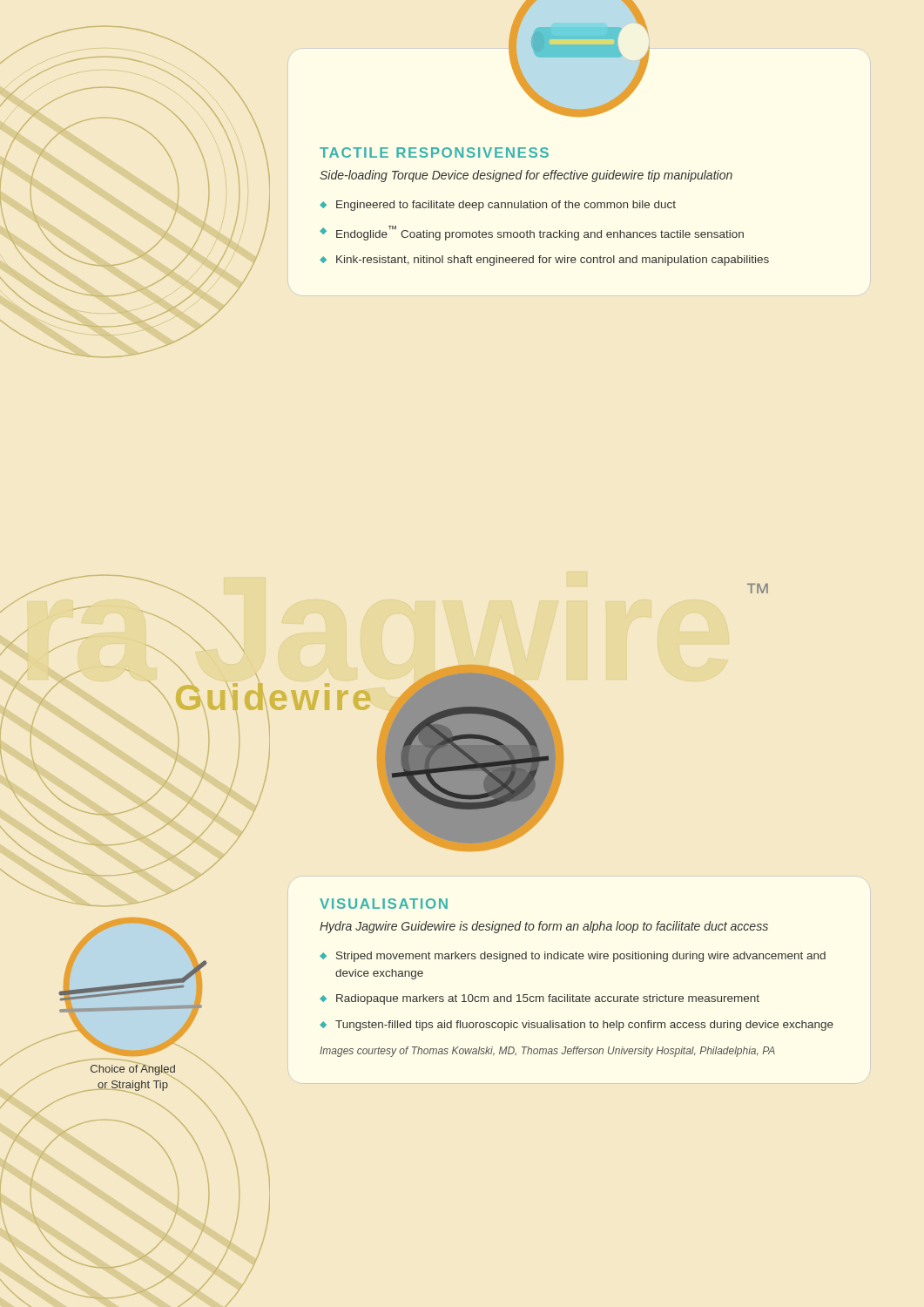Navigate to the passage starting "ra Jagwire ra Jagwire ™ Guidewire"
This screenshot has width=924, height=1307.
462,629
